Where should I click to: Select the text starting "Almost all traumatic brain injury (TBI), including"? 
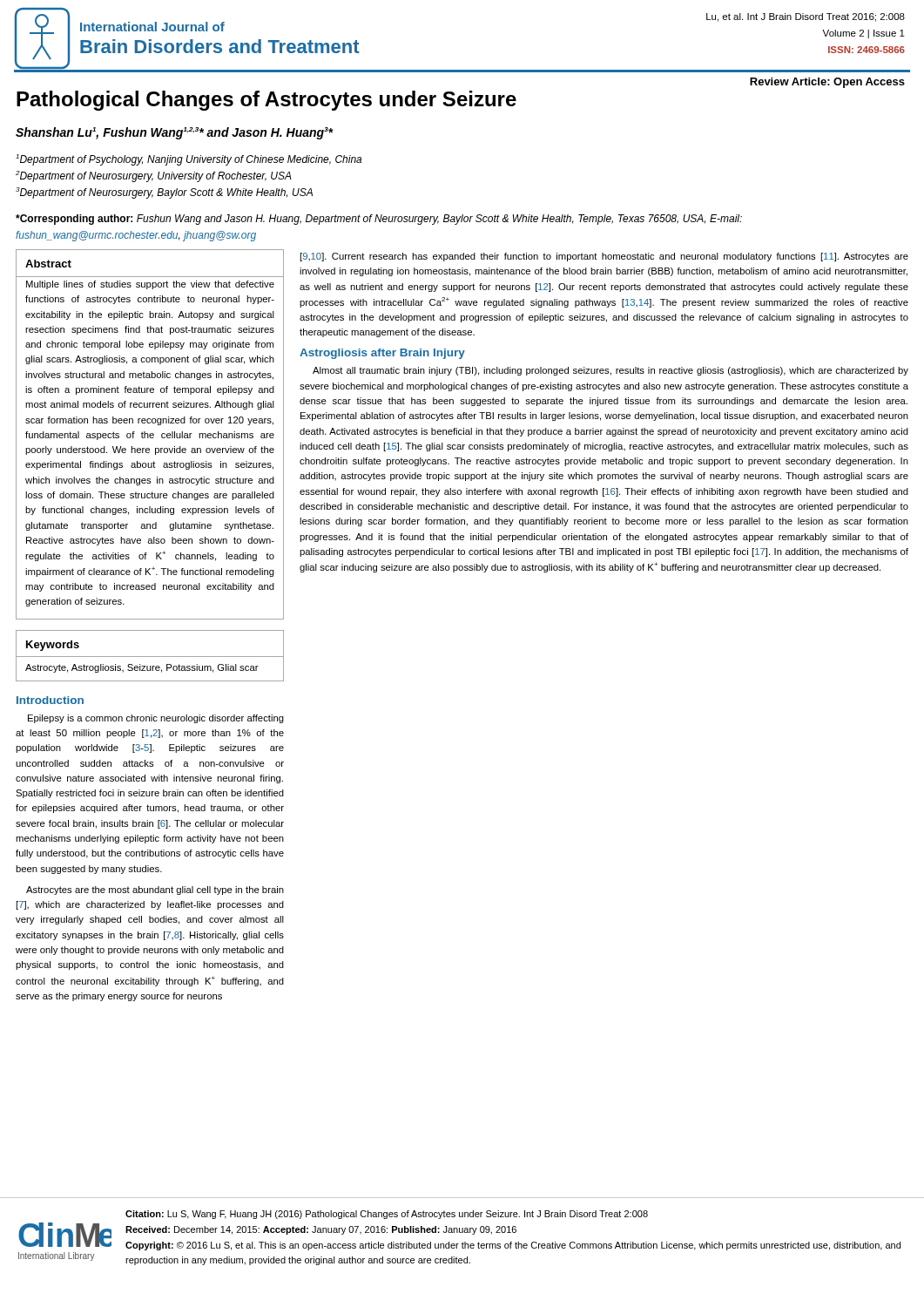[604, 469]
